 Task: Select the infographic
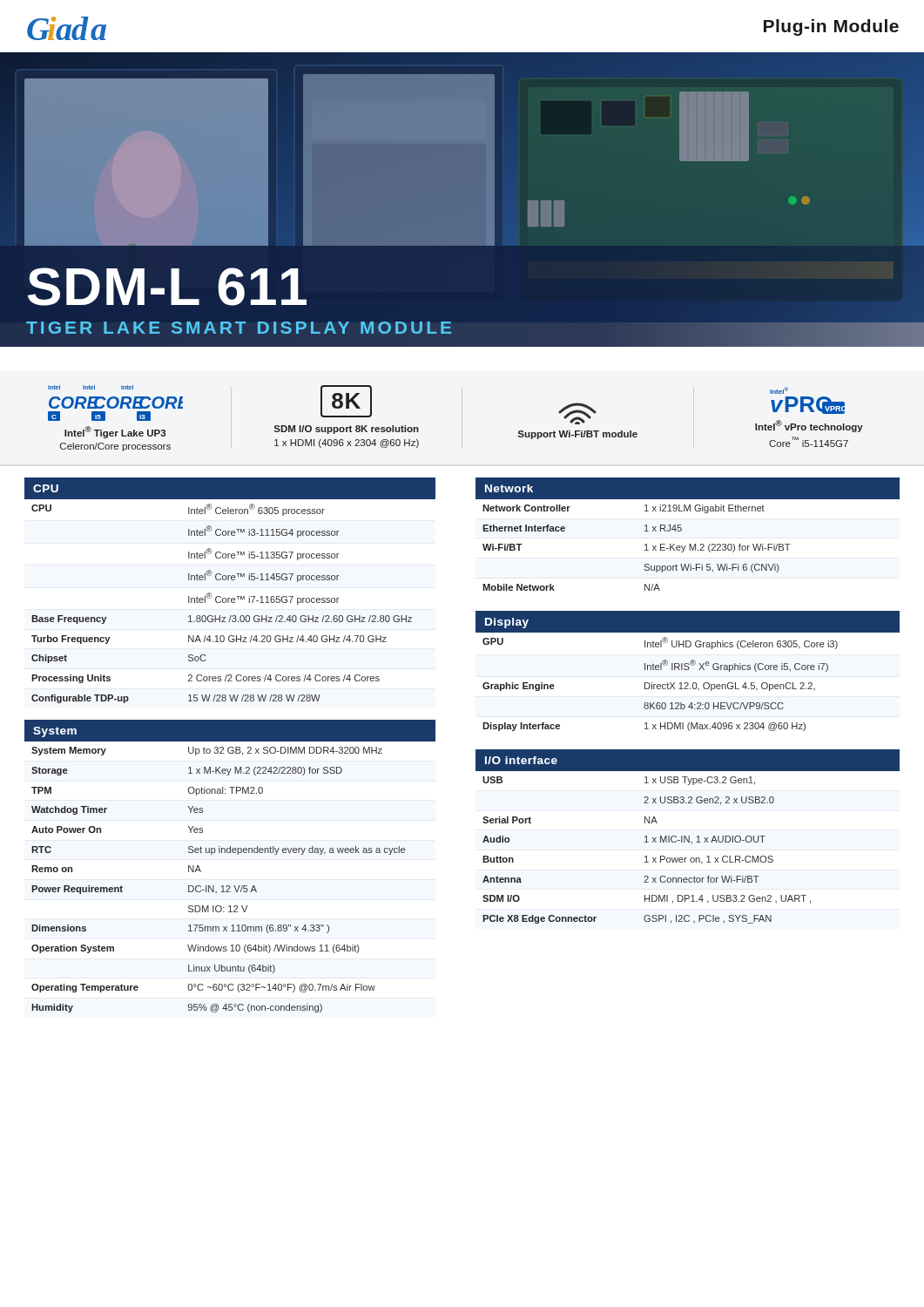coord(462,418)
